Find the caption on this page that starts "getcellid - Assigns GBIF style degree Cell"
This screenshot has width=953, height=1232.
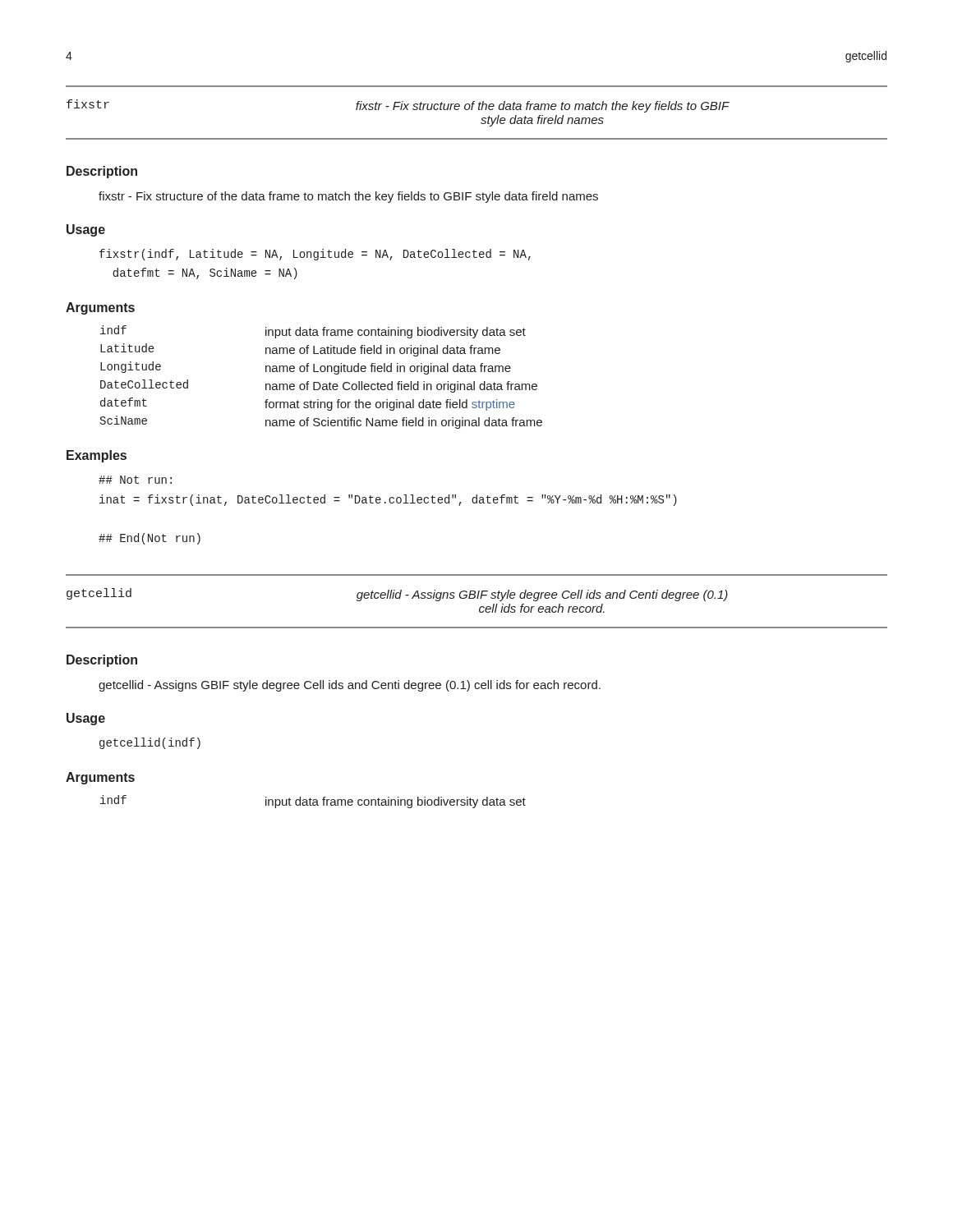[x=542, y=601]
